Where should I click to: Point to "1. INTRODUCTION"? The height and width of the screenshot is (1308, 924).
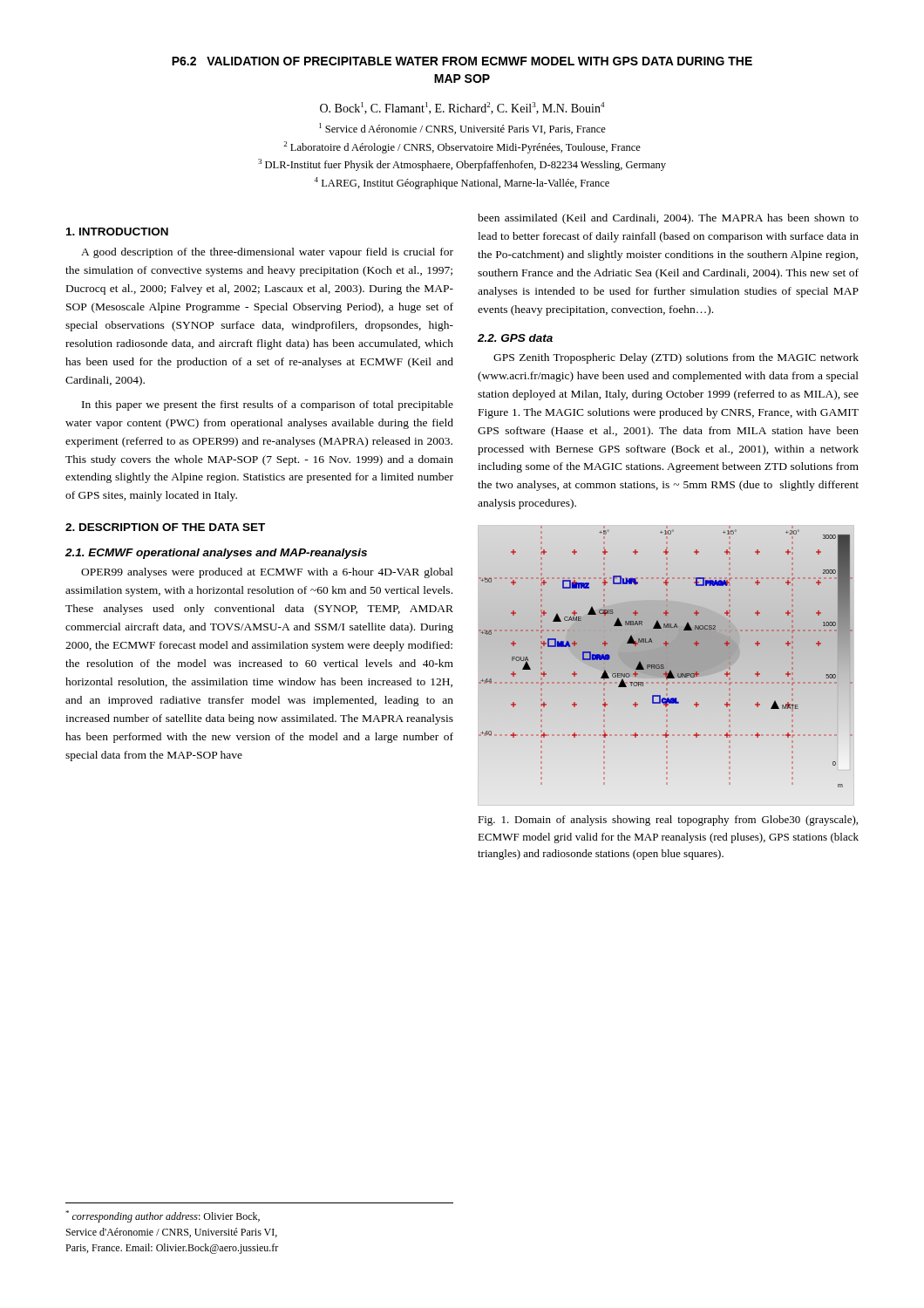click(x=117, y=232)
